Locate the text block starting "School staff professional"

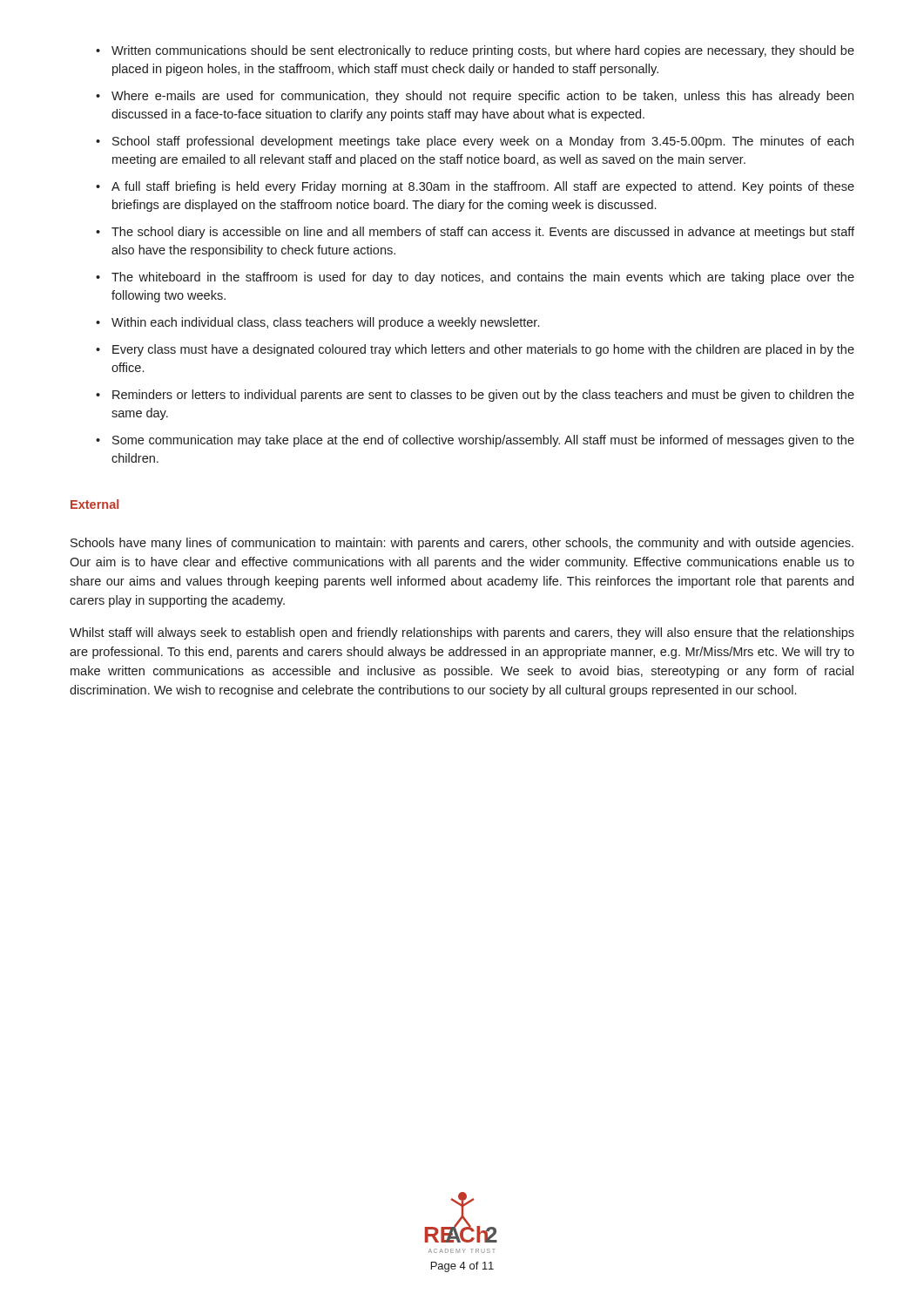[x=483, y=150]
